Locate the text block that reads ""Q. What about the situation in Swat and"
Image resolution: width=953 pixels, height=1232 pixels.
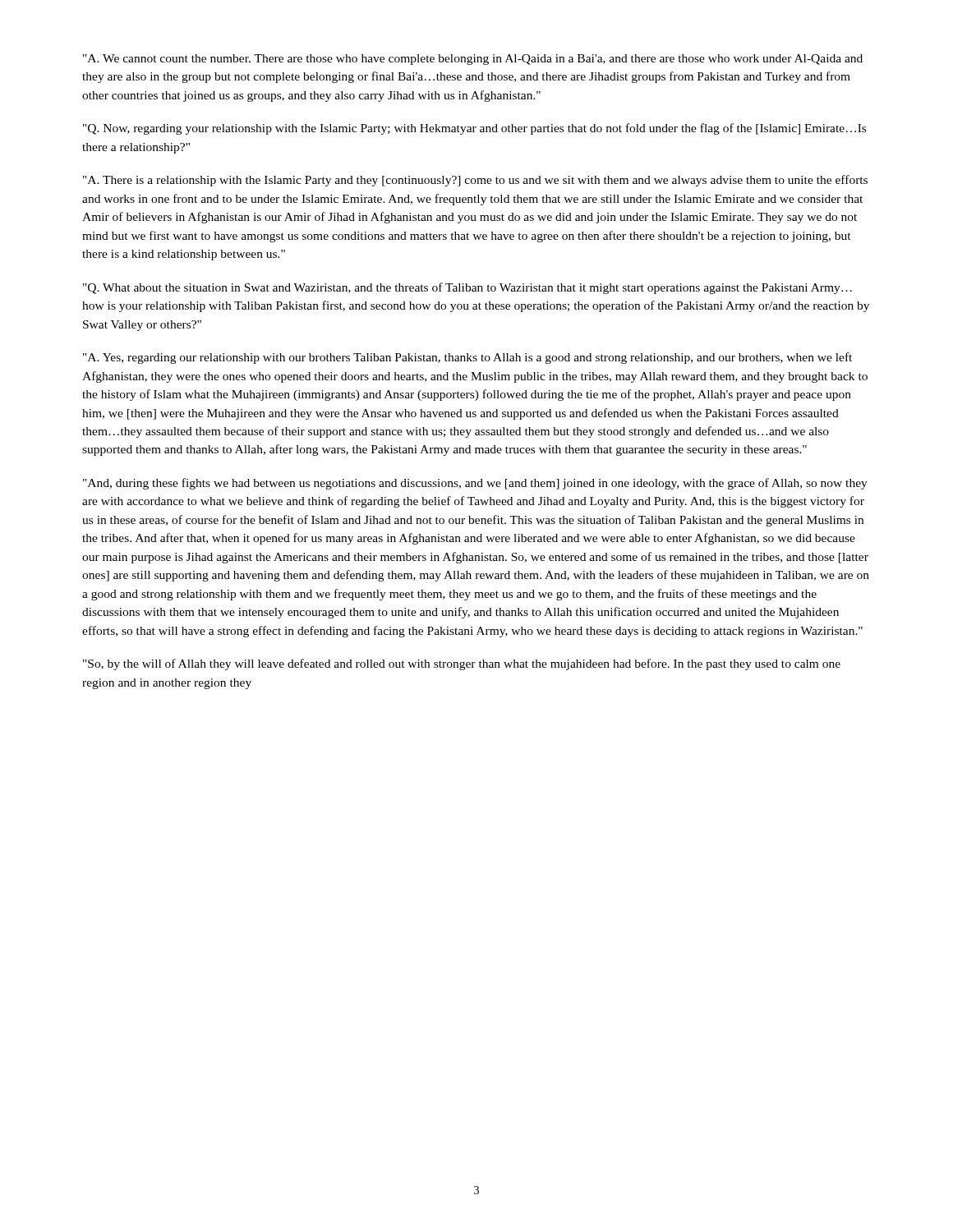476,305
